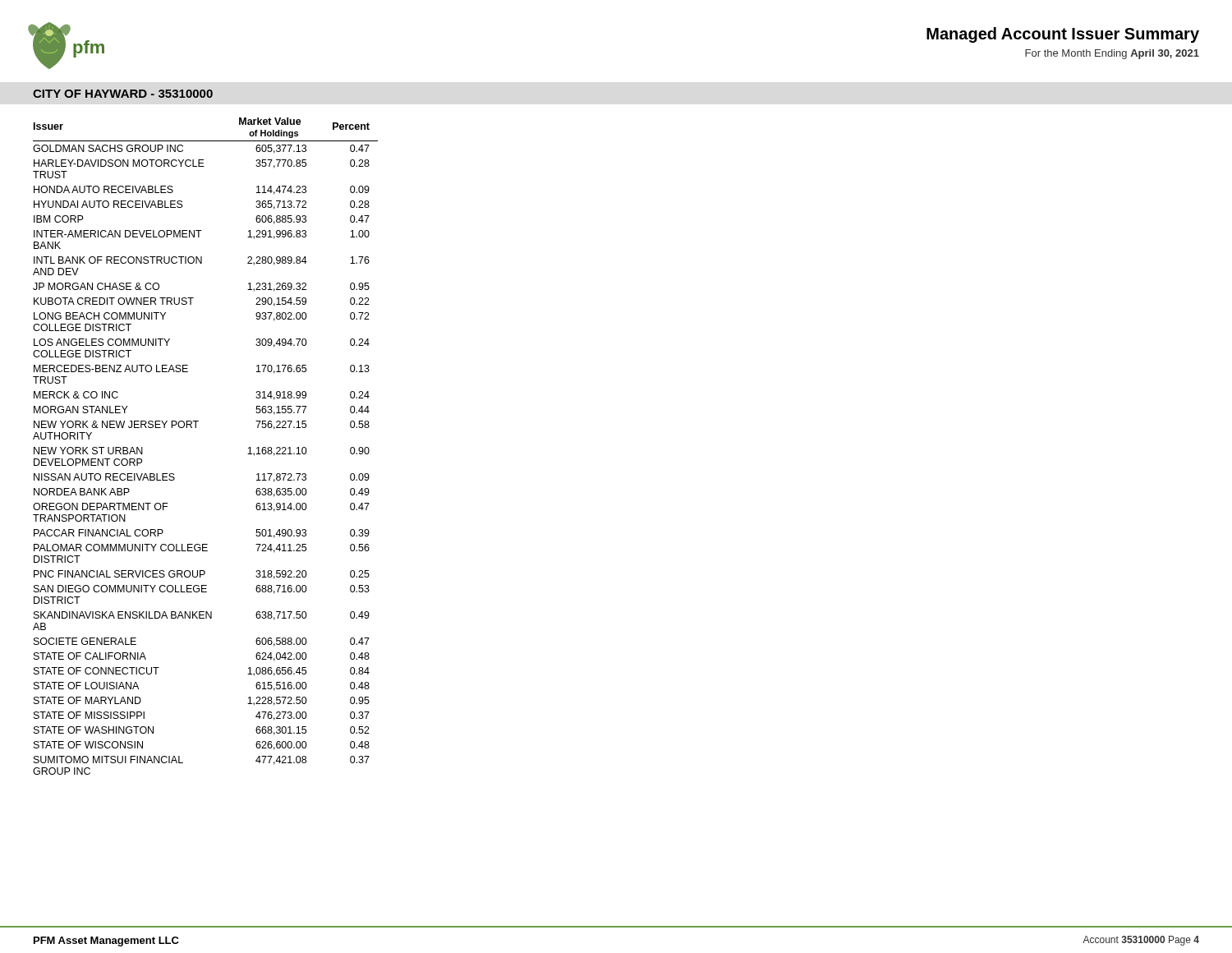Locate the title that reads "Managed Account Issuer Summary"
Screen dimensions: 953x1232
[x=1062, y=34]
